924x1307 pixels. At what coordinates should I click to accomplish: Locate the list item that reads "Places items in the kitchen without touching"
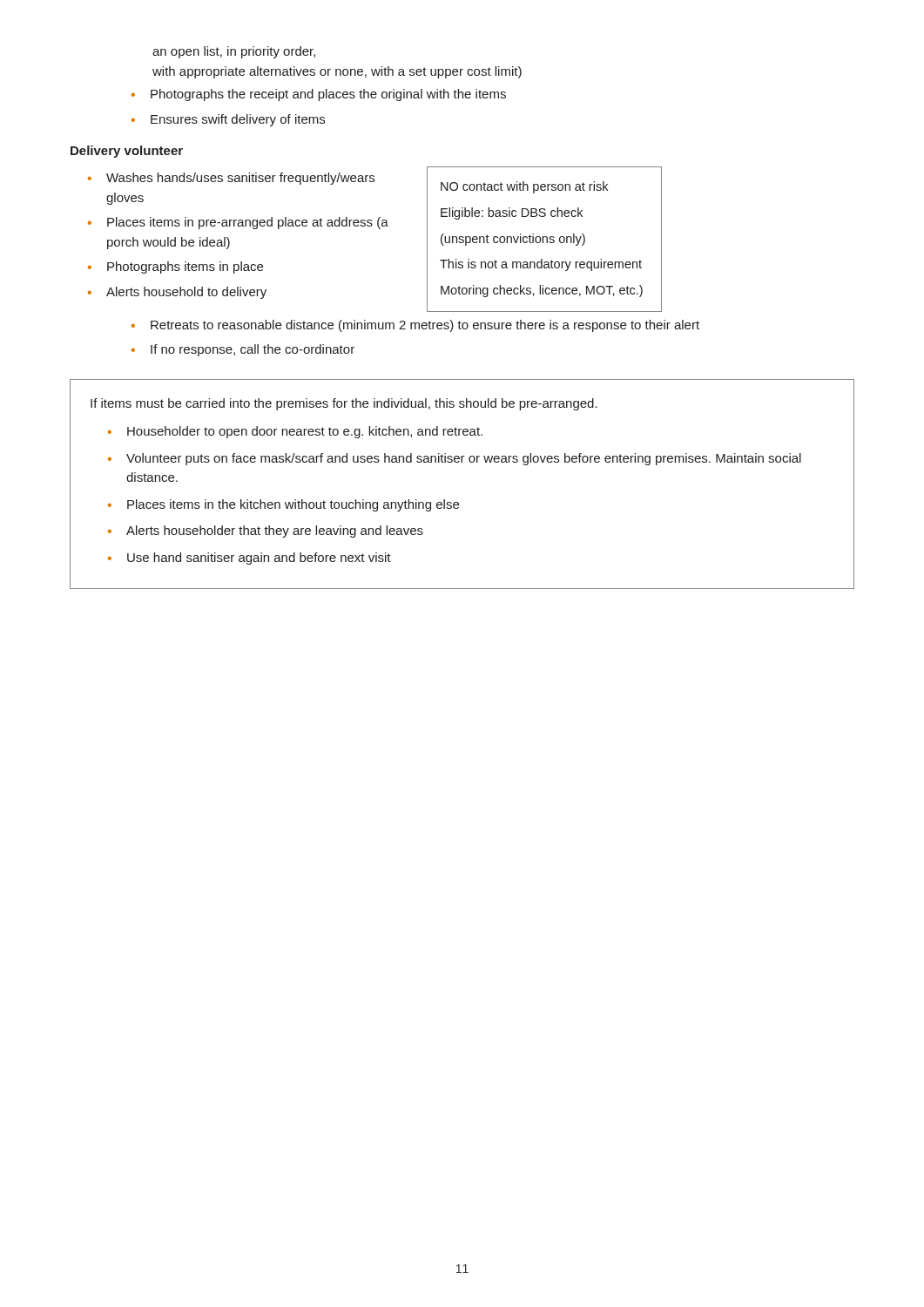click(x=283, y=505)
